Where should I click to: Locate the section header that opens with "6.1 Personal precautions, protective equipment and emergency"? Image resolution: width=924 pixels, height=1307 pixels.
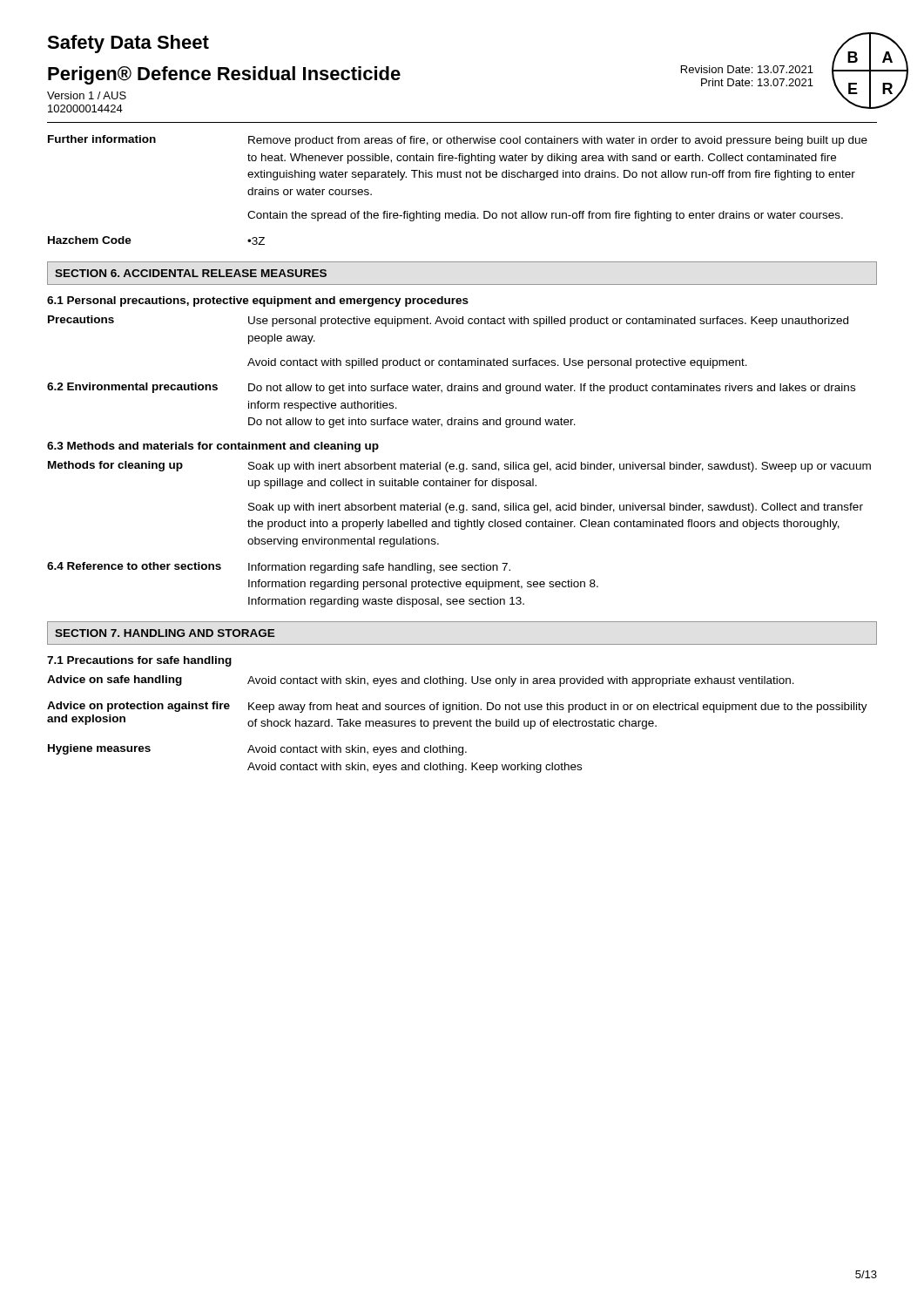click(258, 300)
